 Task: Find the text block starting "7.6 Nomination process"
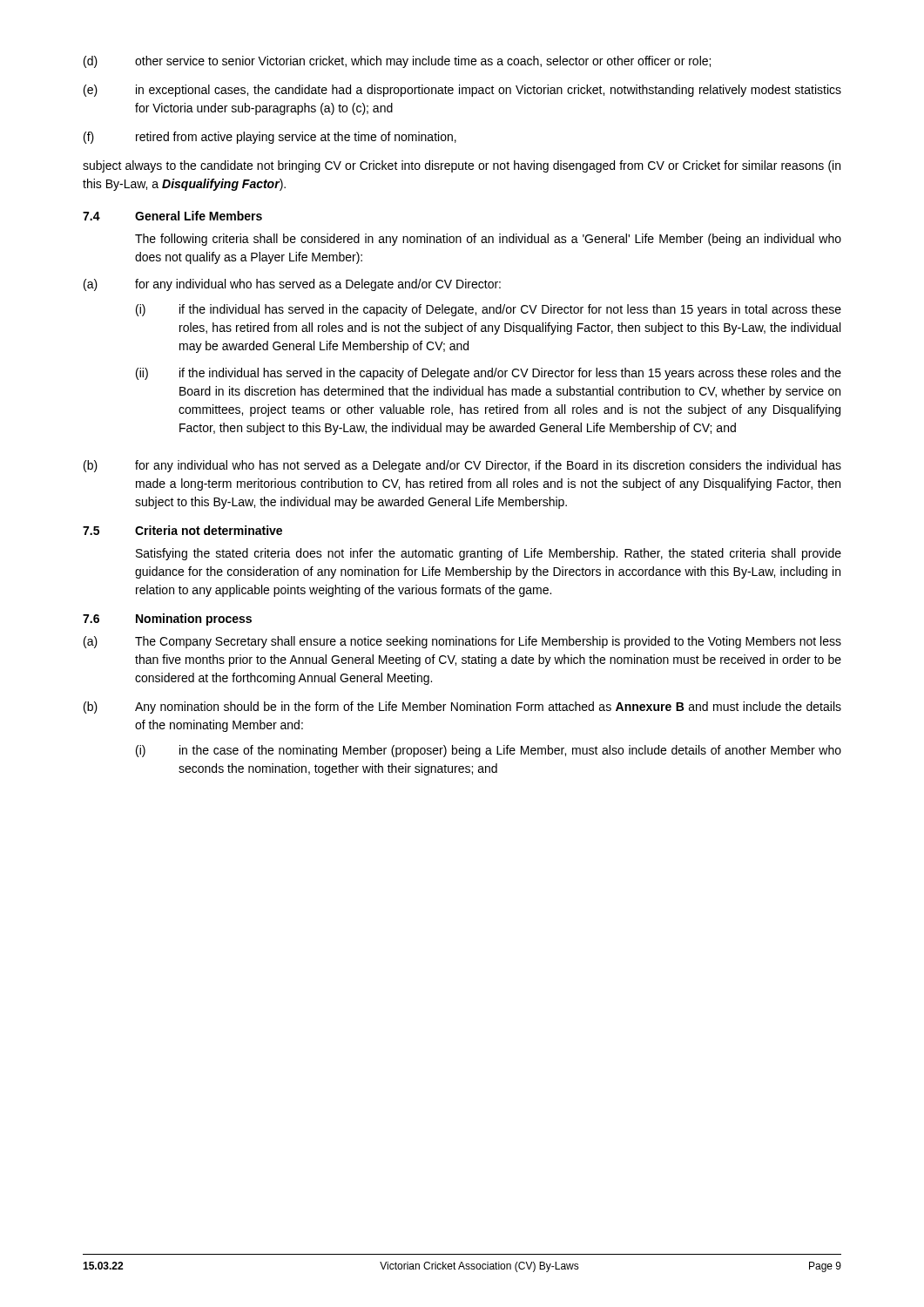(167, 619)
